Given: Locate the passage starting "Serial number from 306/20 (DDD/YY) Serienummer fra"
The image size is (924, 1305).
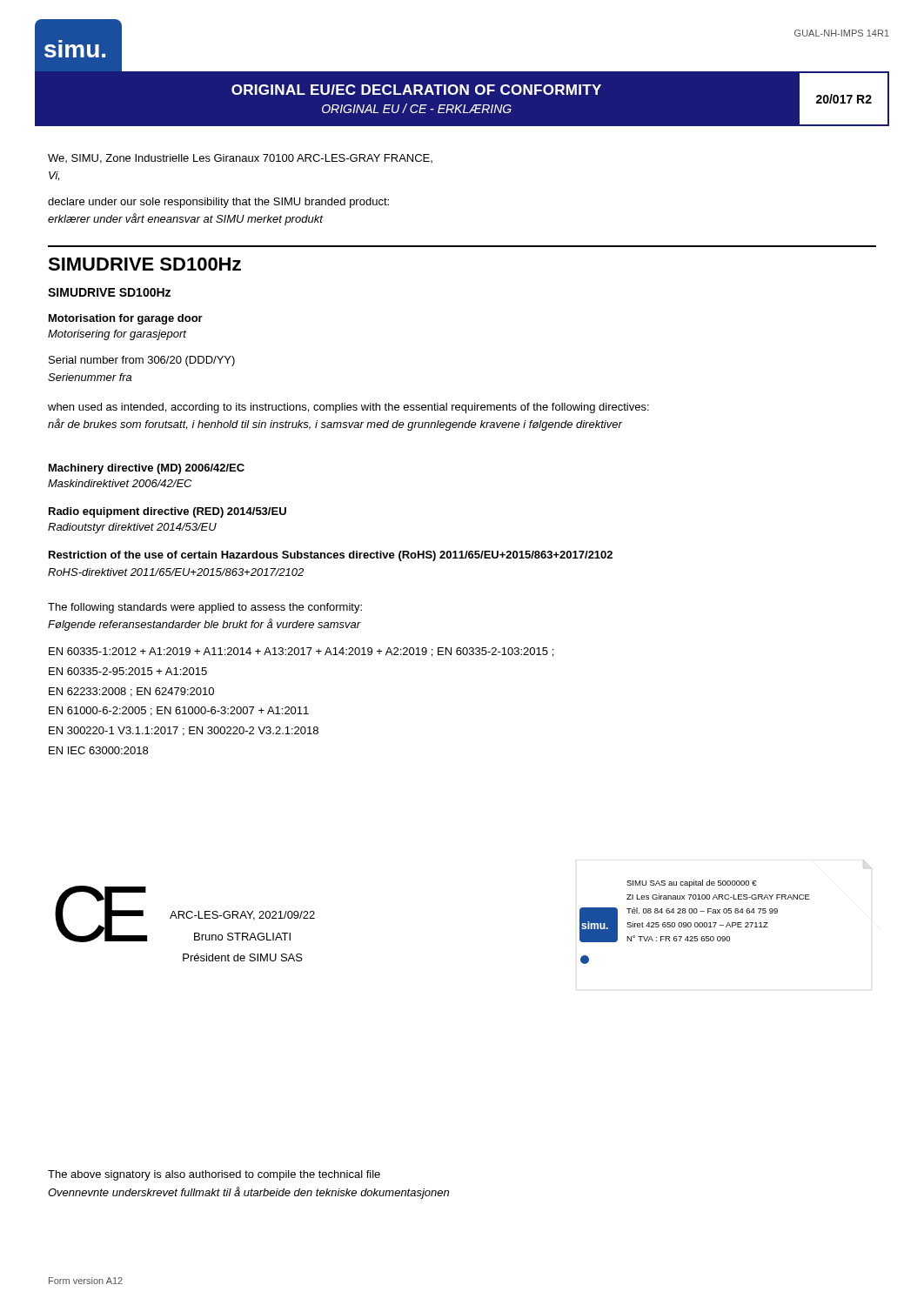Looking at the screenshot, I should (142, 368).
